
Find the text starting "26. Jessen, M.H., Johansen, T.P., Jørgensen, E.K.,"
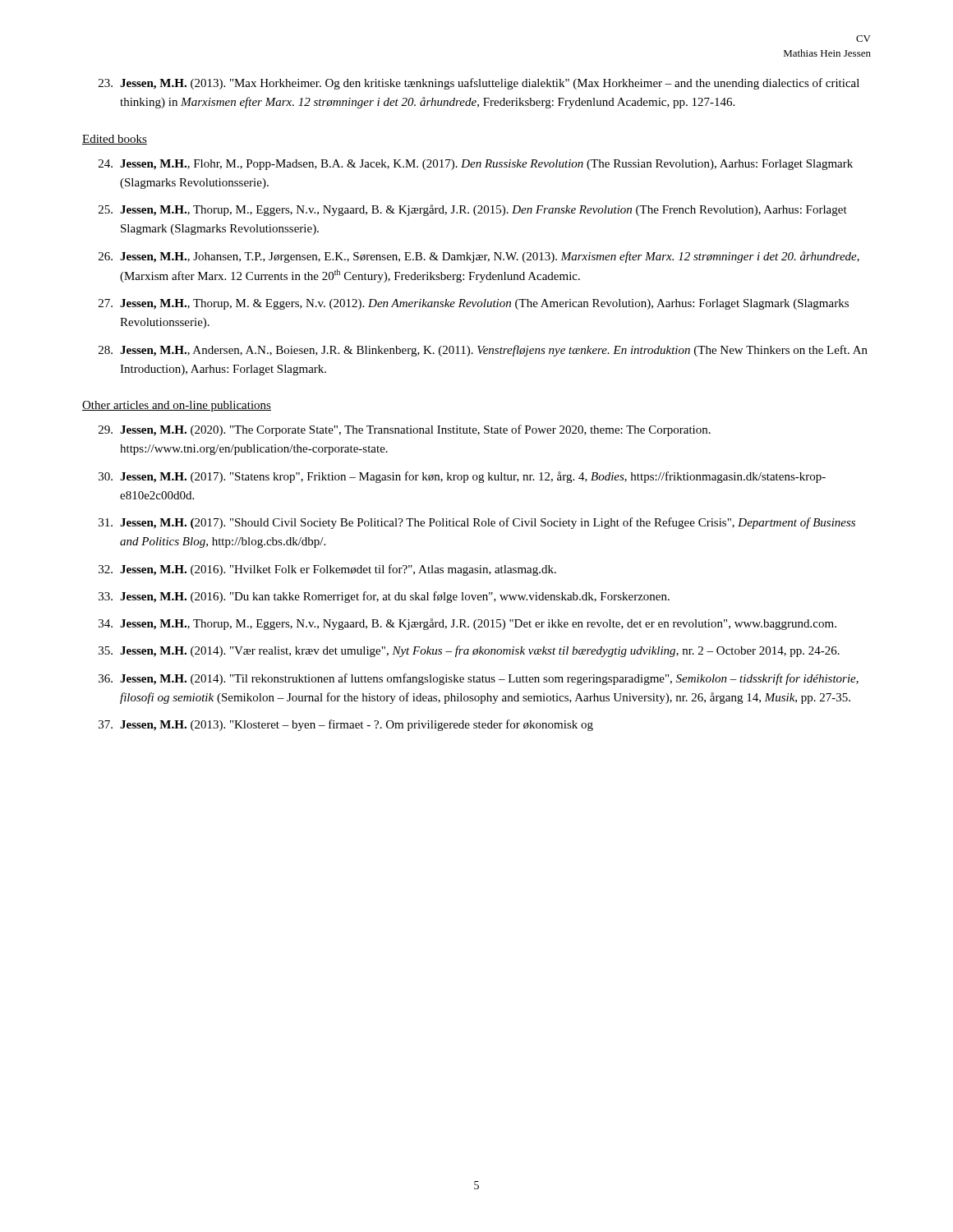pos(476,266)
